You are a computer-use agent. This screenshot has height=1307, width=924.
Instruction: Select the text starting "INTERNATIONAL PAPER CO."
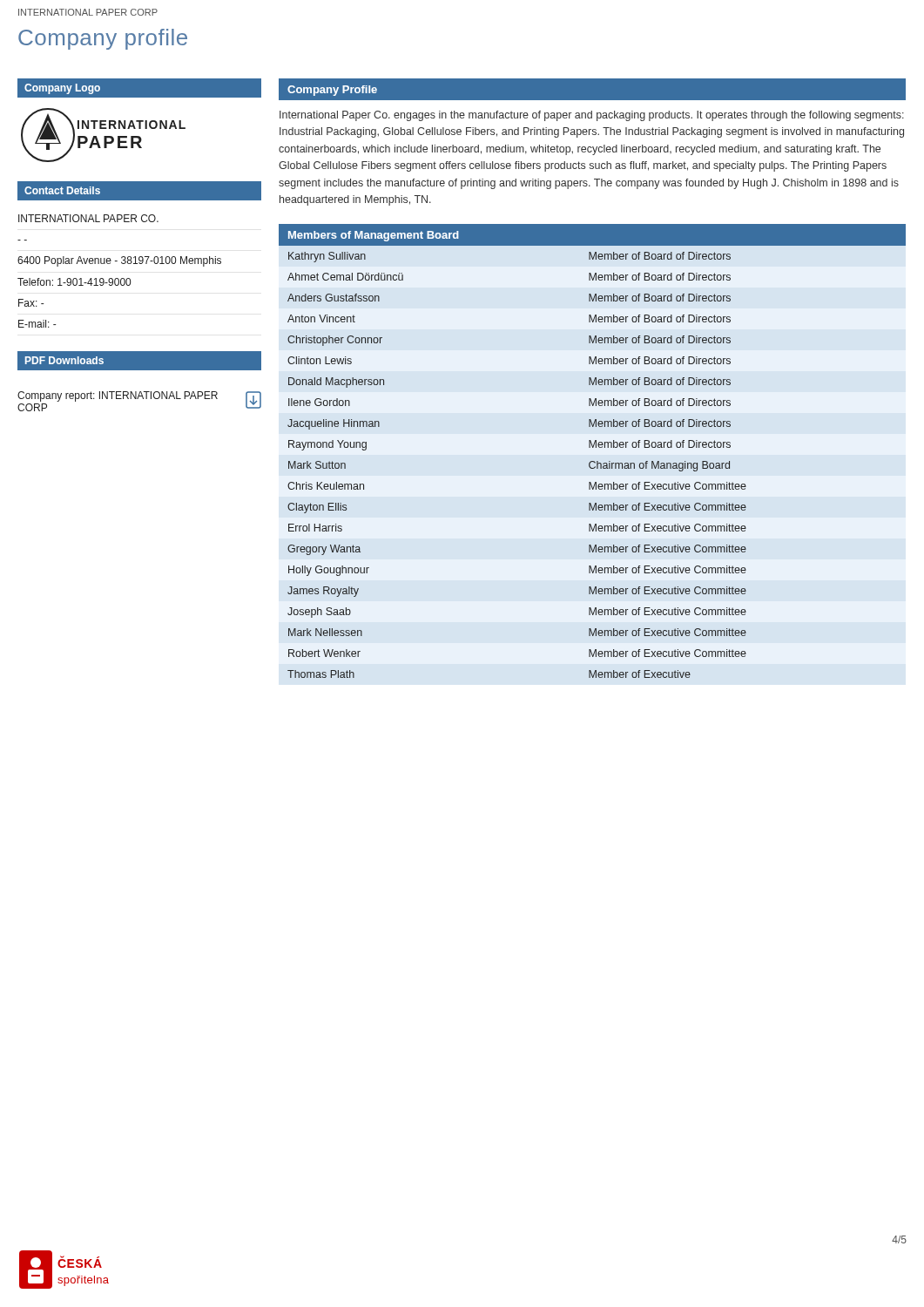click(x=88, y=219)
